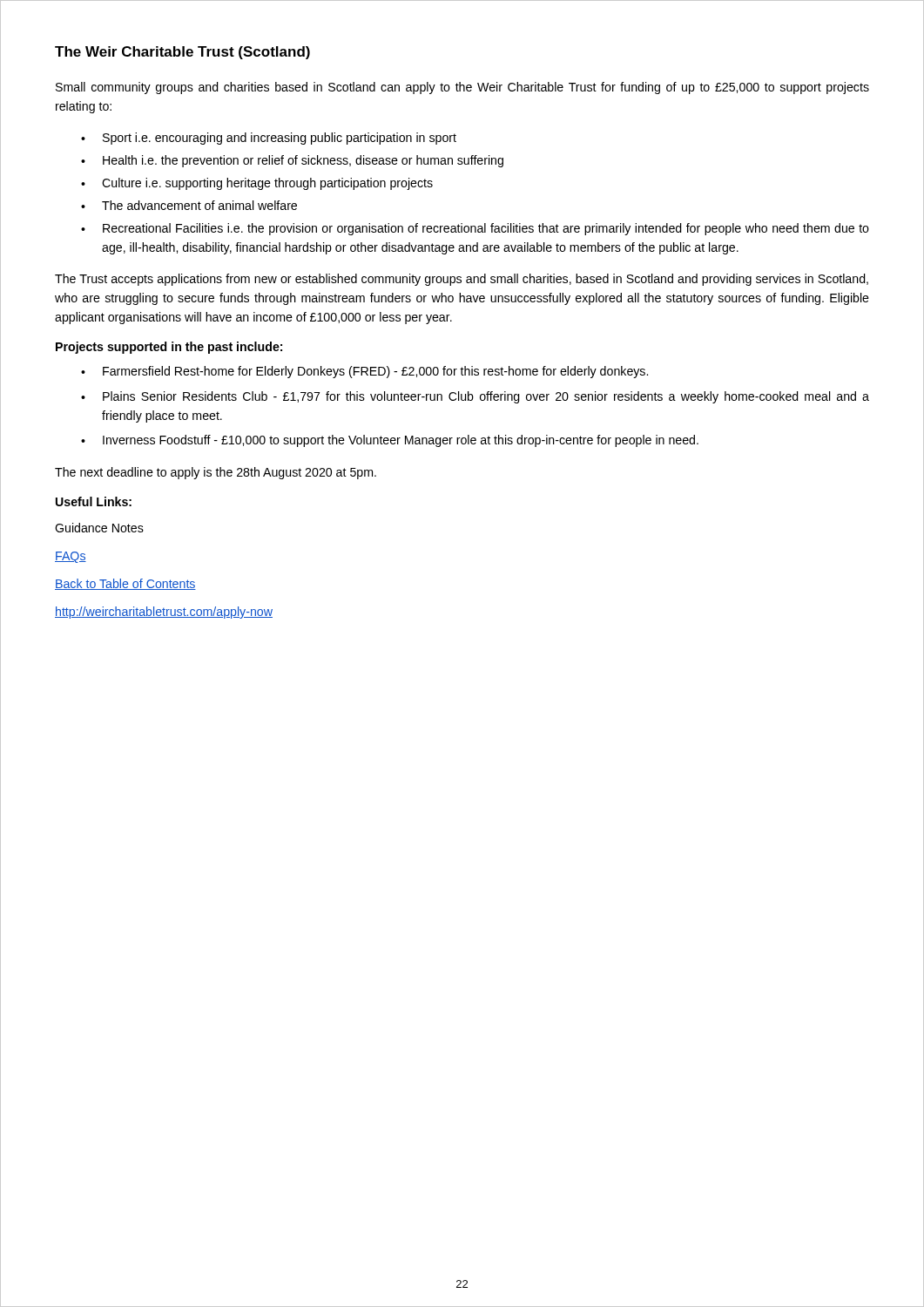Find the block on this page that starts "•Sport i.e. encouraging and increasing public participation in"

coord(269,138)
